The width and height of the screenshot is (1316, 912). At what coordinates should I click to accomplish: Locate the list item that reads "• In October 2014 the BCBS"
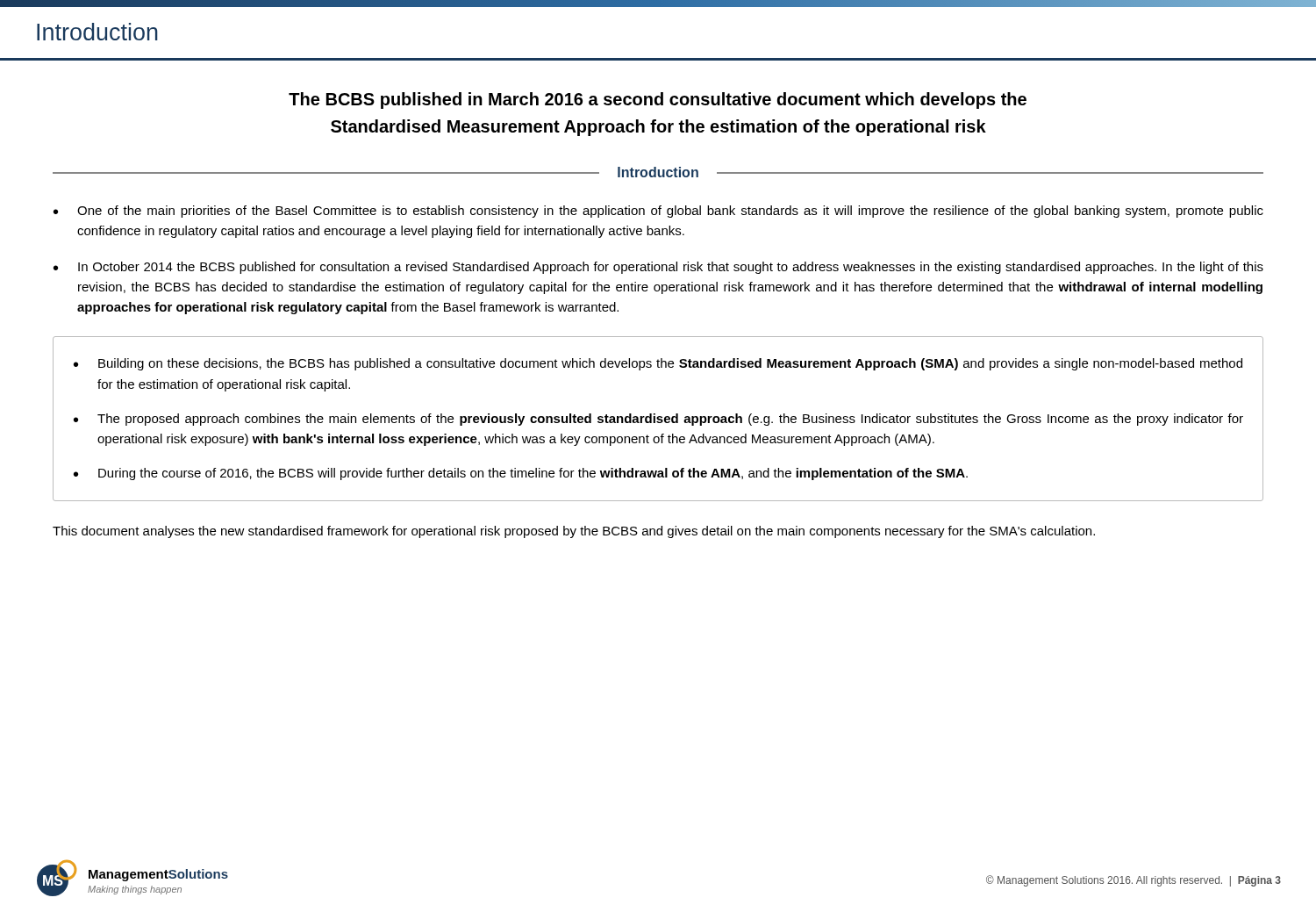tap(658, 287)
